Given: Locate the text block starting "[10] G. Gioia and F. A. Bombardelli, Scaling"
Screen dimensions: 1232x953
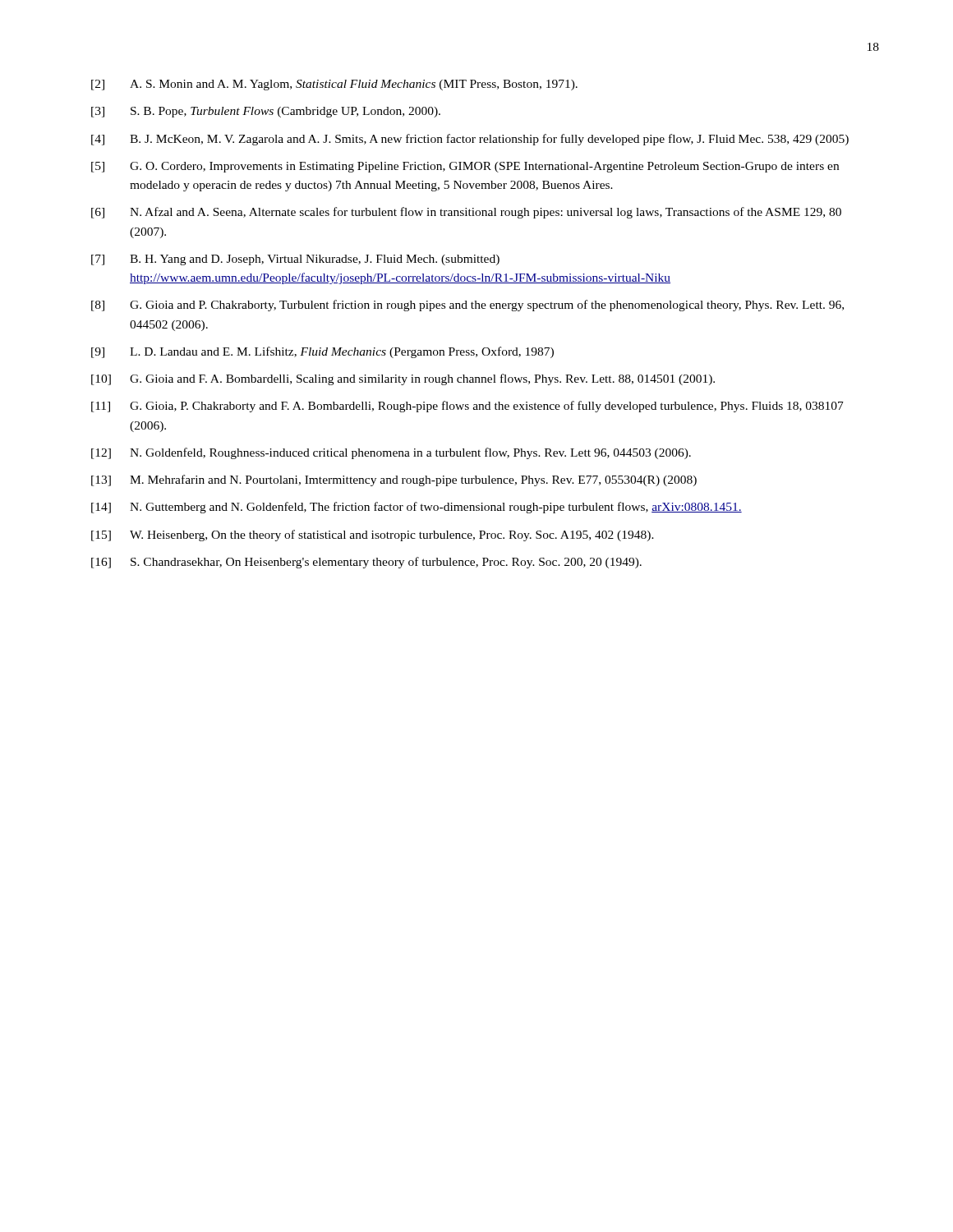Looking at the screenshot, I should [x=485, y=378].
